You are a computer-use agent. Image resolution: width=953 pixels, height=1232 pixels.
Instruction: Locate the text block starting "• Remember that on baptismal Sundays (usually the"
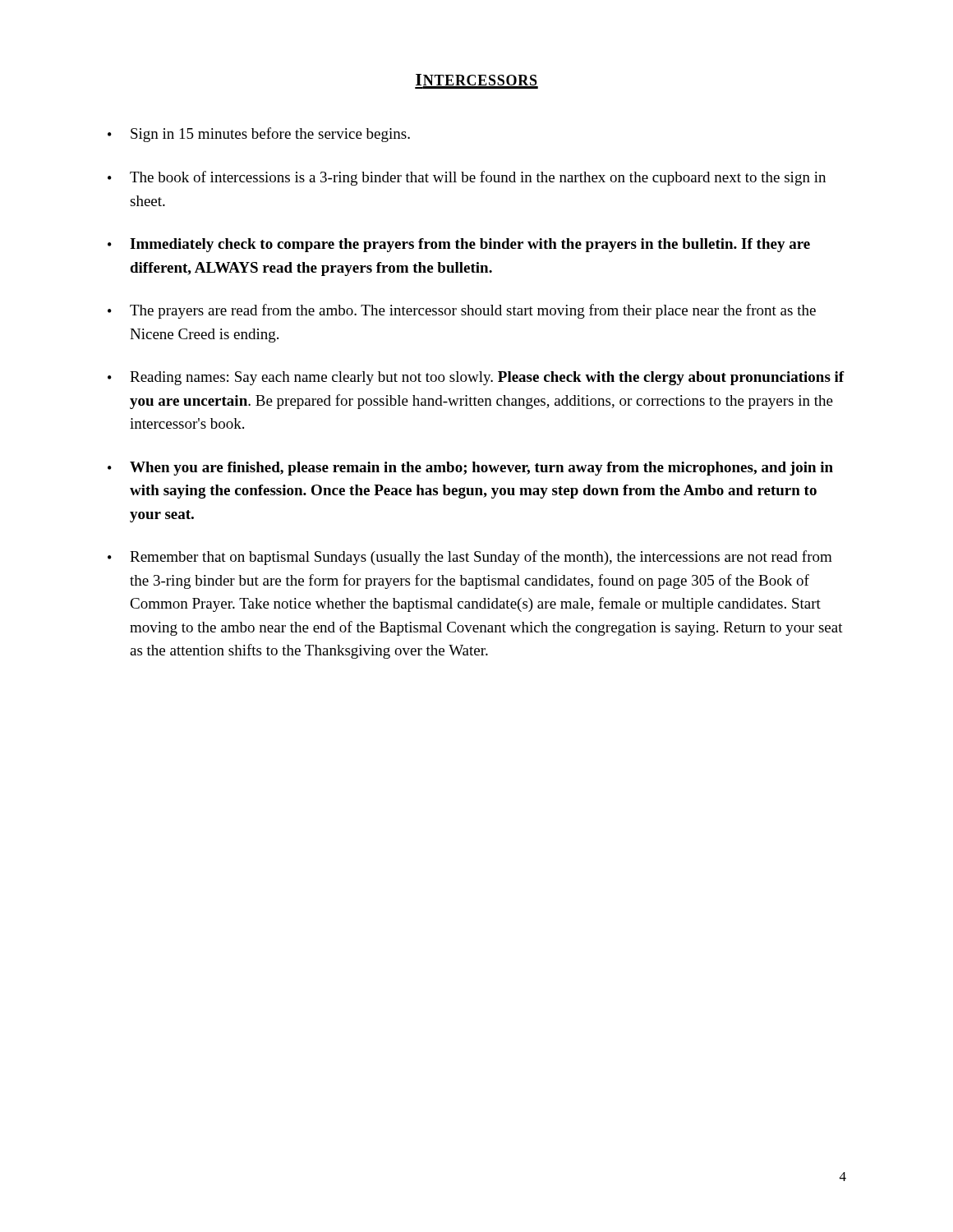click(476, 604)
